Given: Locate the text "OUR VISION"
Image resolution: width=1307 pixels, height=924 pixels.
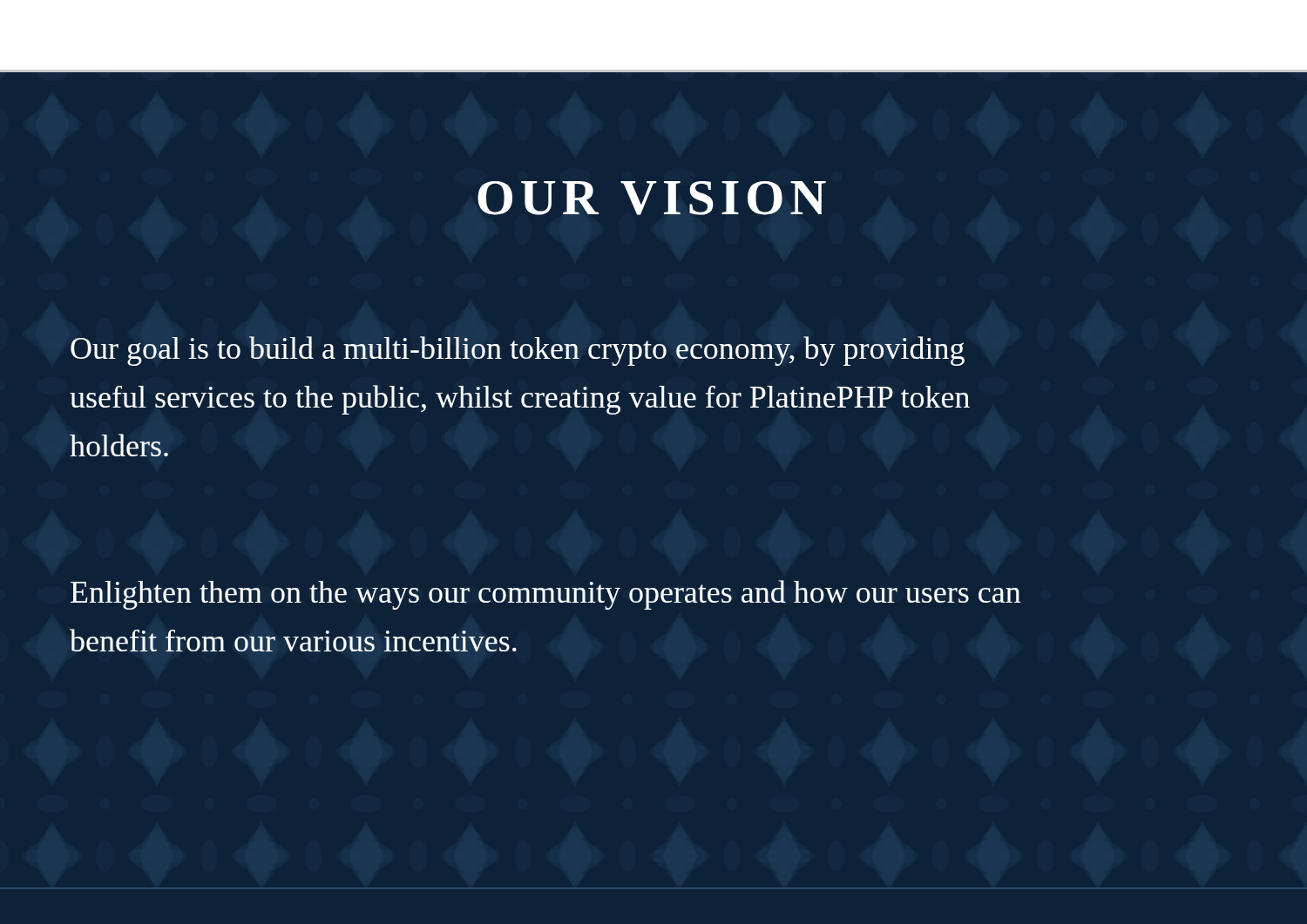Looking at the screenshot, I should (x=654, y=197).
